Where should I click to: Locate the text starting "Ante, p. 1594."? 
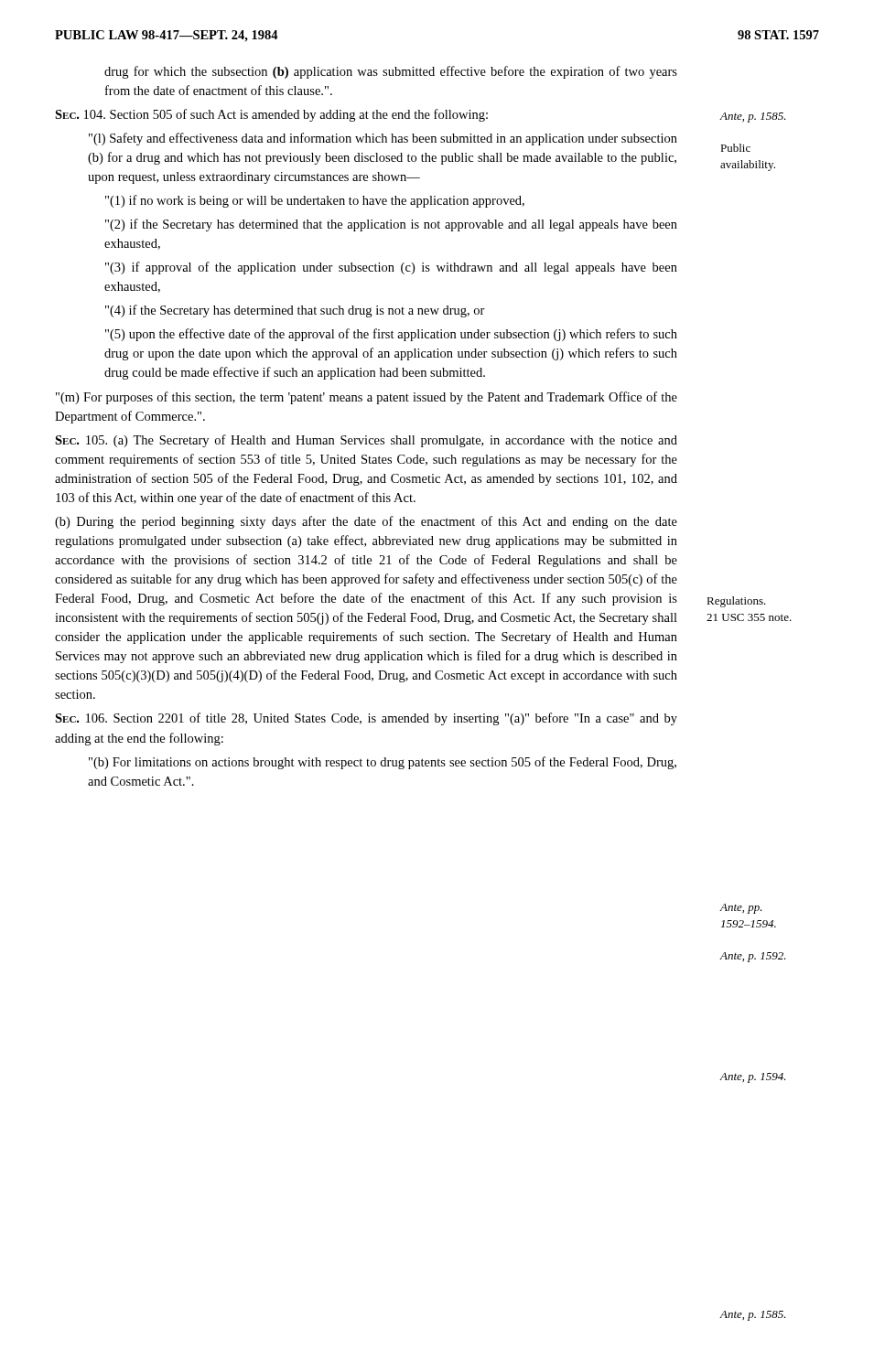click(753, 1076)
